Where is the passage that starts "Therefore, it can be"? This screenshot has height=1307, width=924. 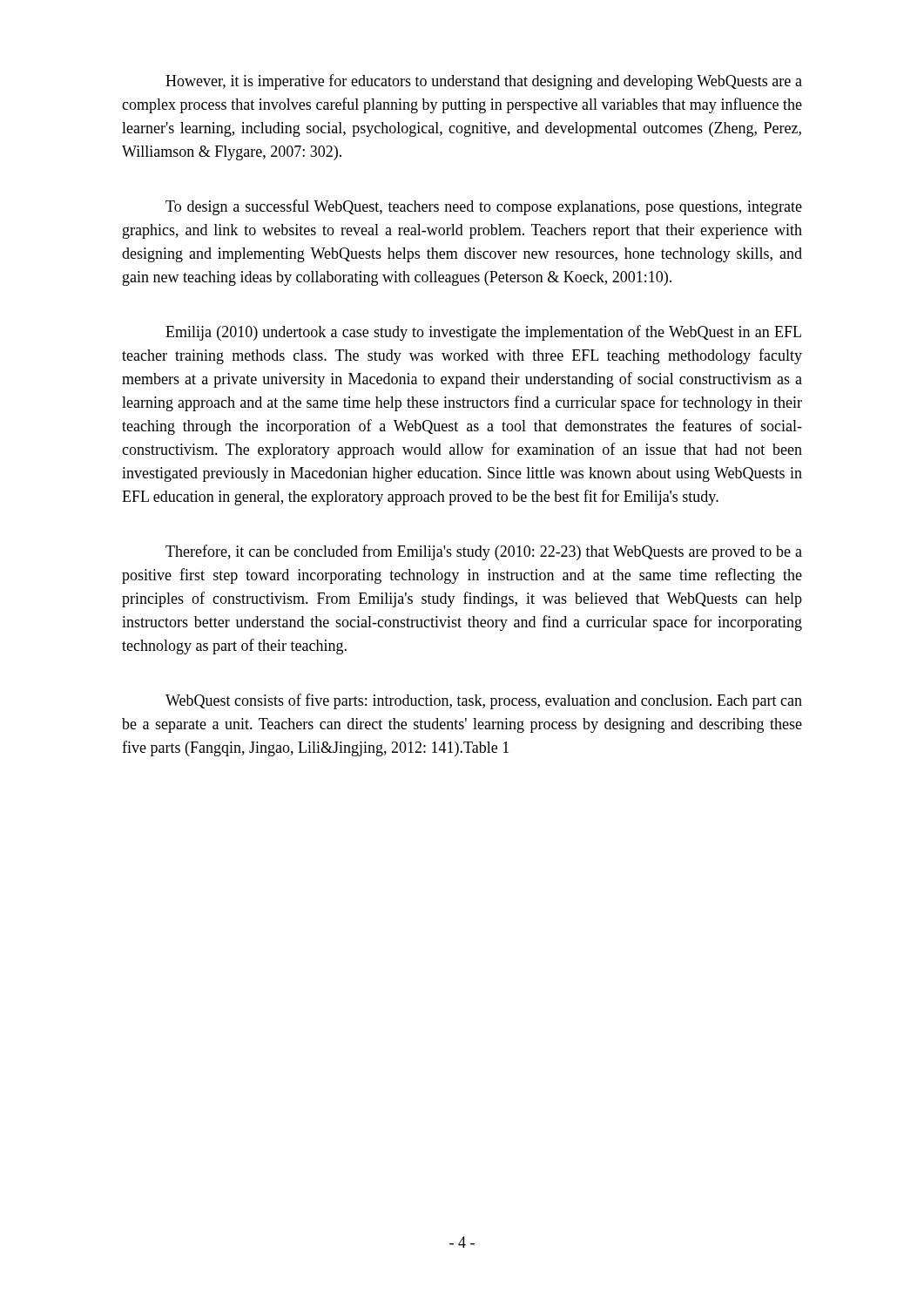pos(462,599)
